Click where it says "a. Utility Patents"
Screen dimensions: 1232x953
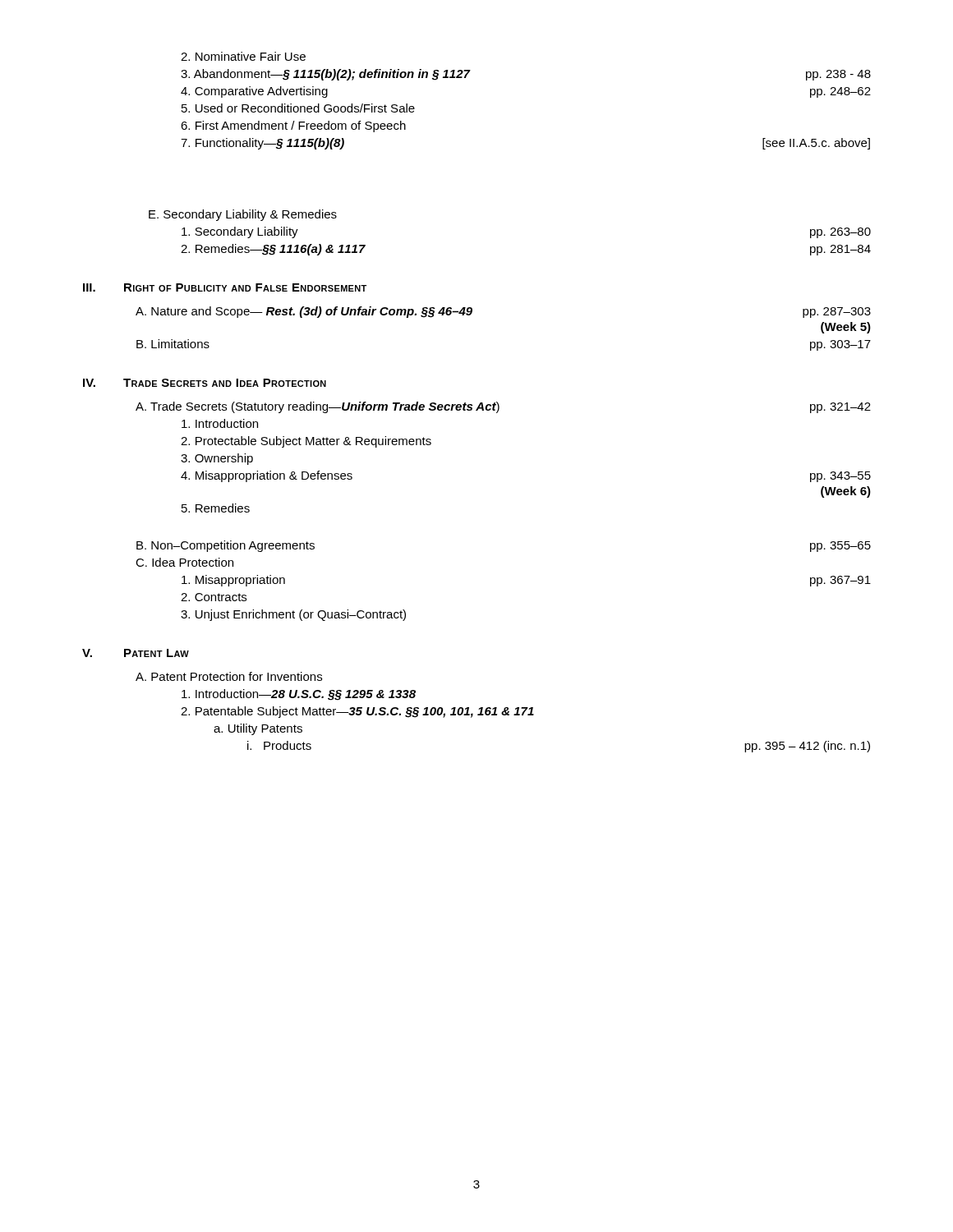tap(258, 729)
